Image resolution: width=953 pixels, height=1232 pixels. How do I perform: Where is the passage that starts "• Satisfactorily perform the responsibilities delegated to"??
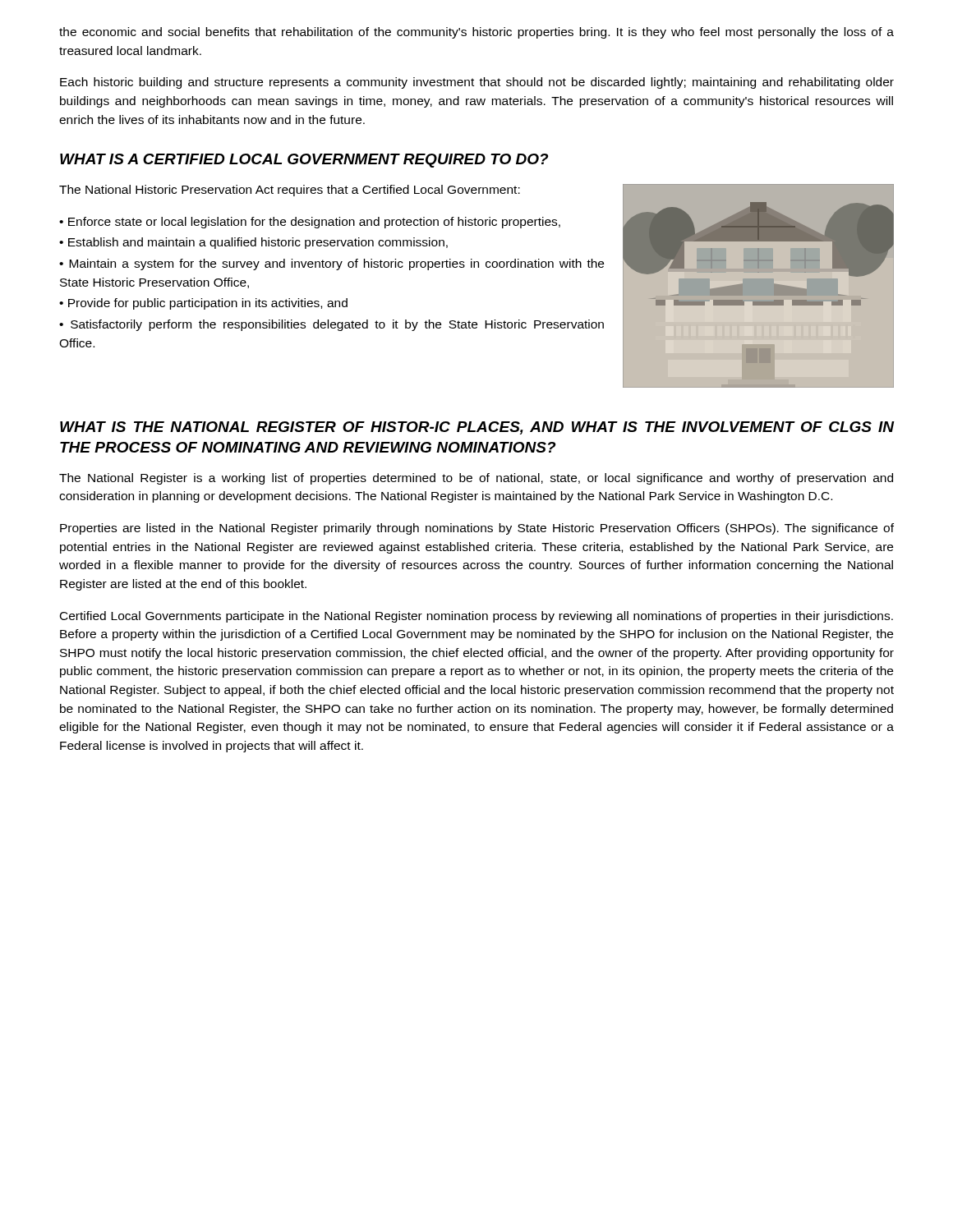[332, 333]
